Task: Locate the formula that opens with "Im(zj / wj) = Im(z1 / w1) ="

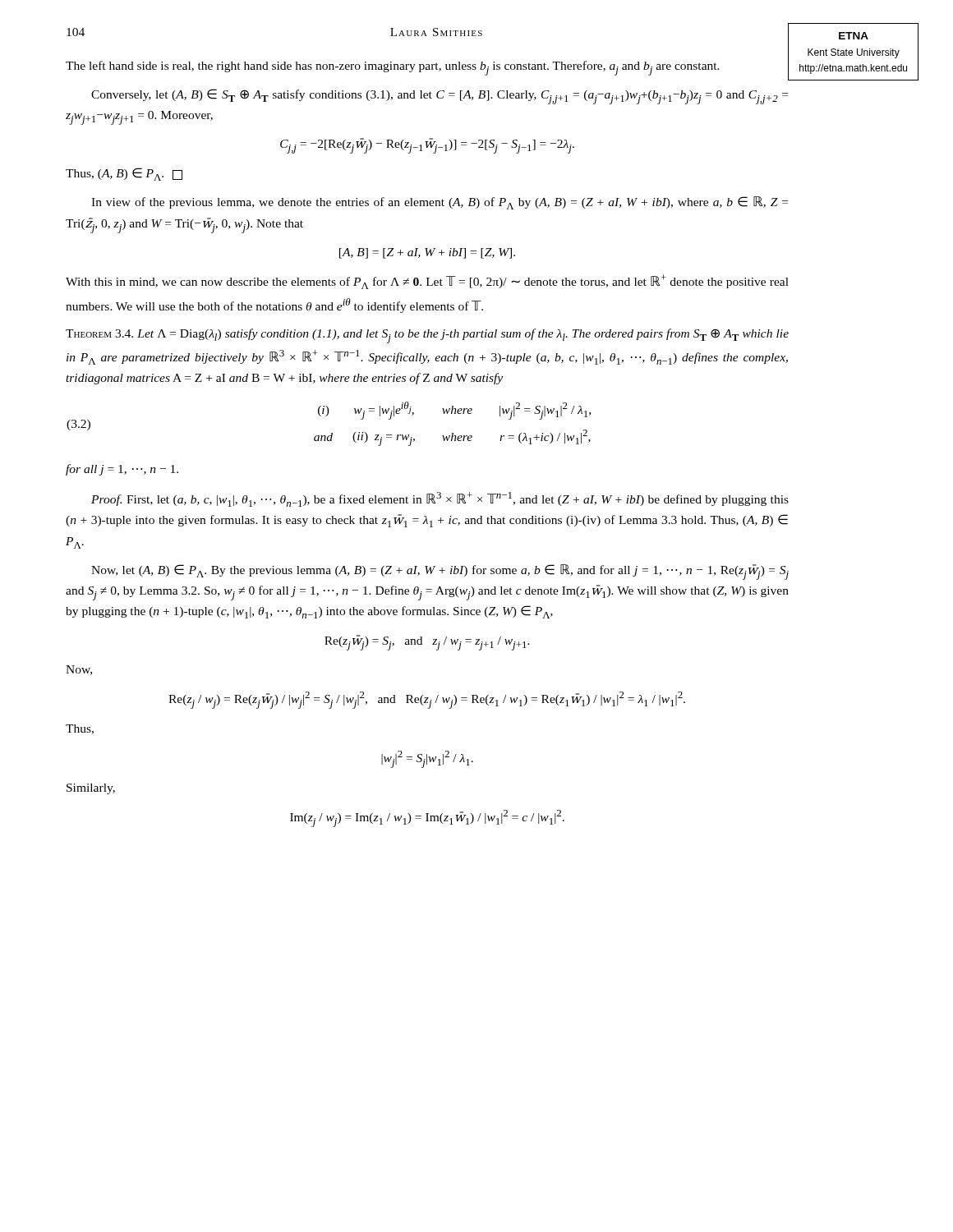Action: [427, 817]
